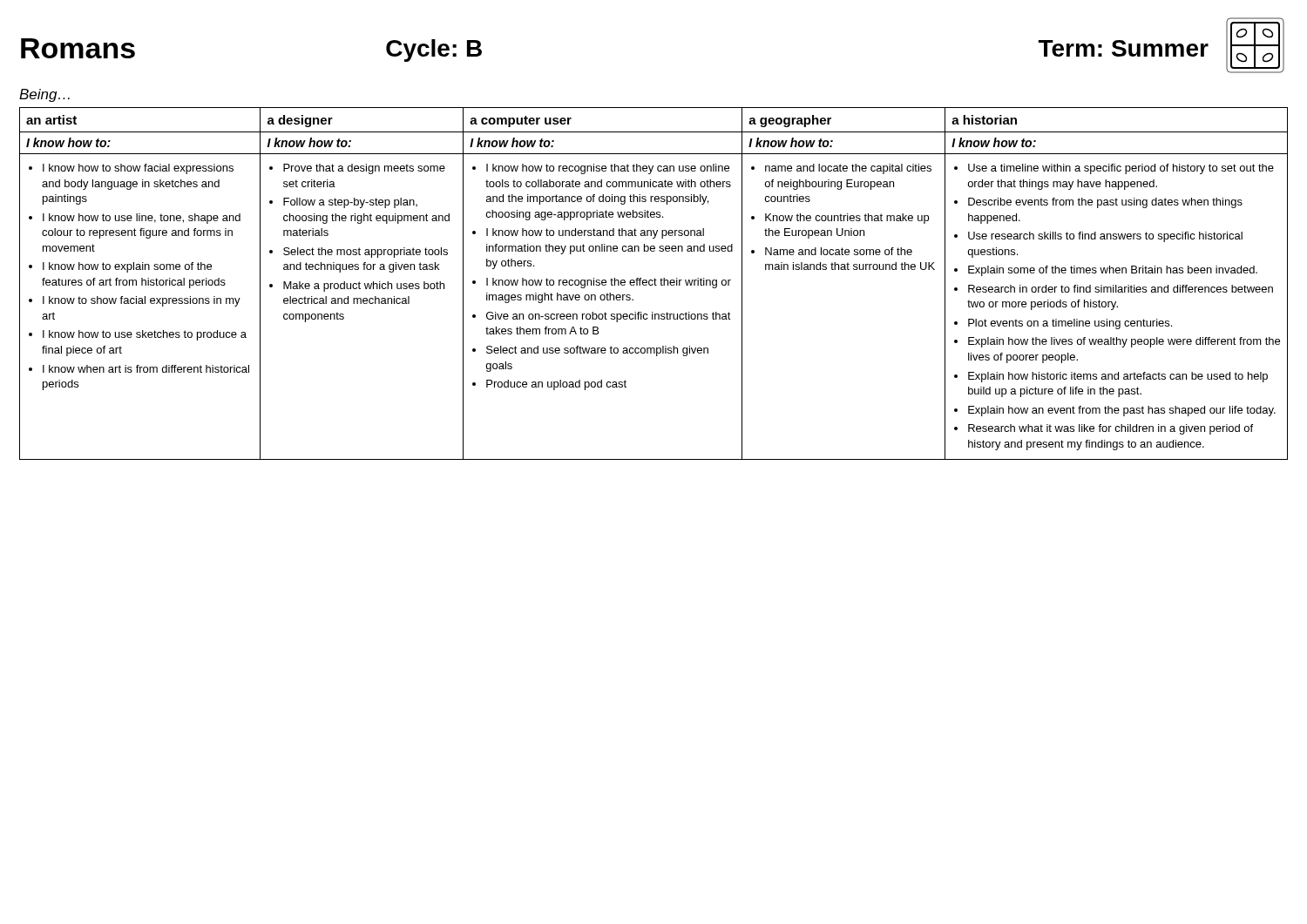Locate the text containing "Cycle: B"
This screenshot has height=924, width=1307.
[434, 48]
